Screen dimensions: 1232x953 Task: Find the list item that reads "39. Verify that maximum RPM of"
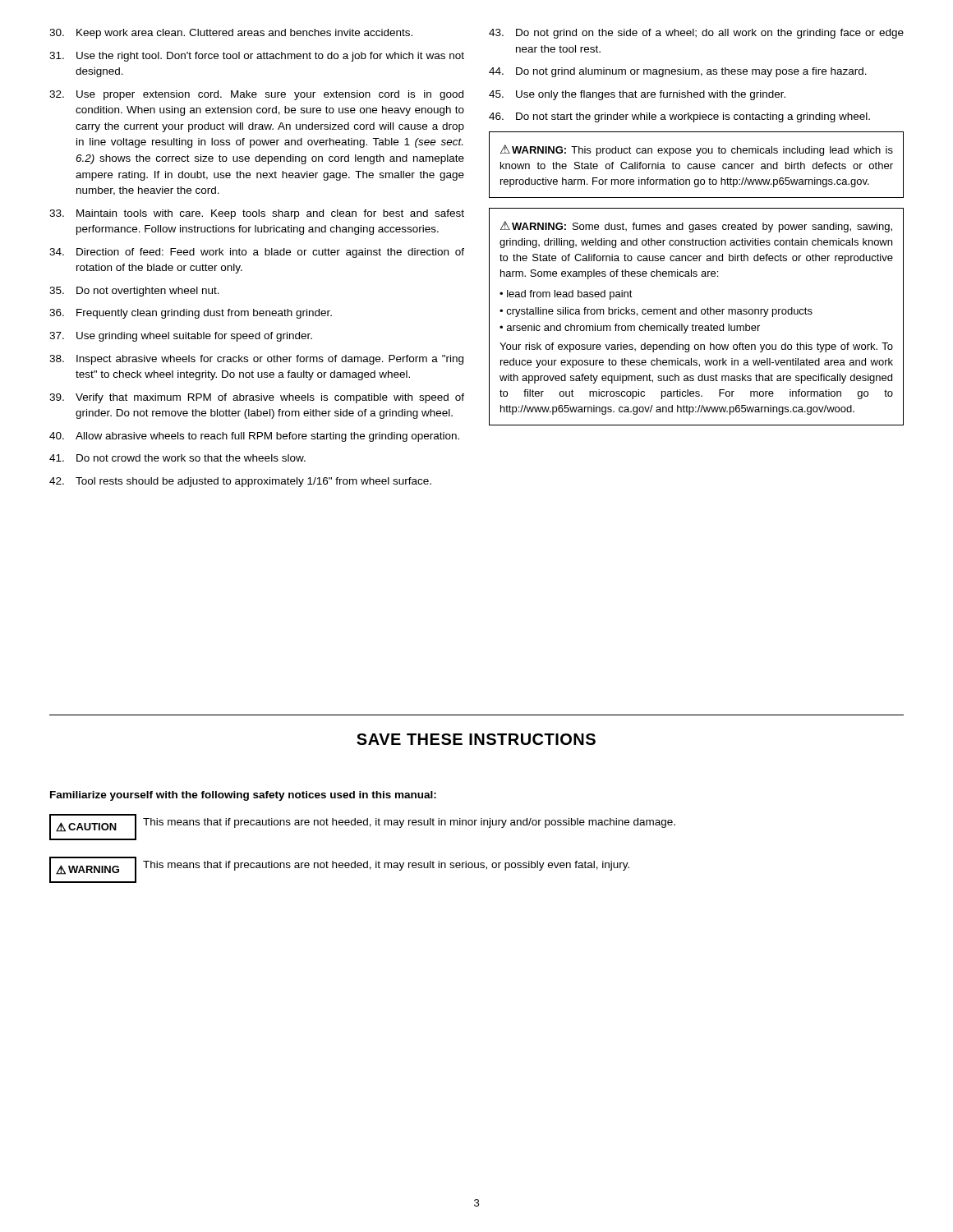coord(257,405)
